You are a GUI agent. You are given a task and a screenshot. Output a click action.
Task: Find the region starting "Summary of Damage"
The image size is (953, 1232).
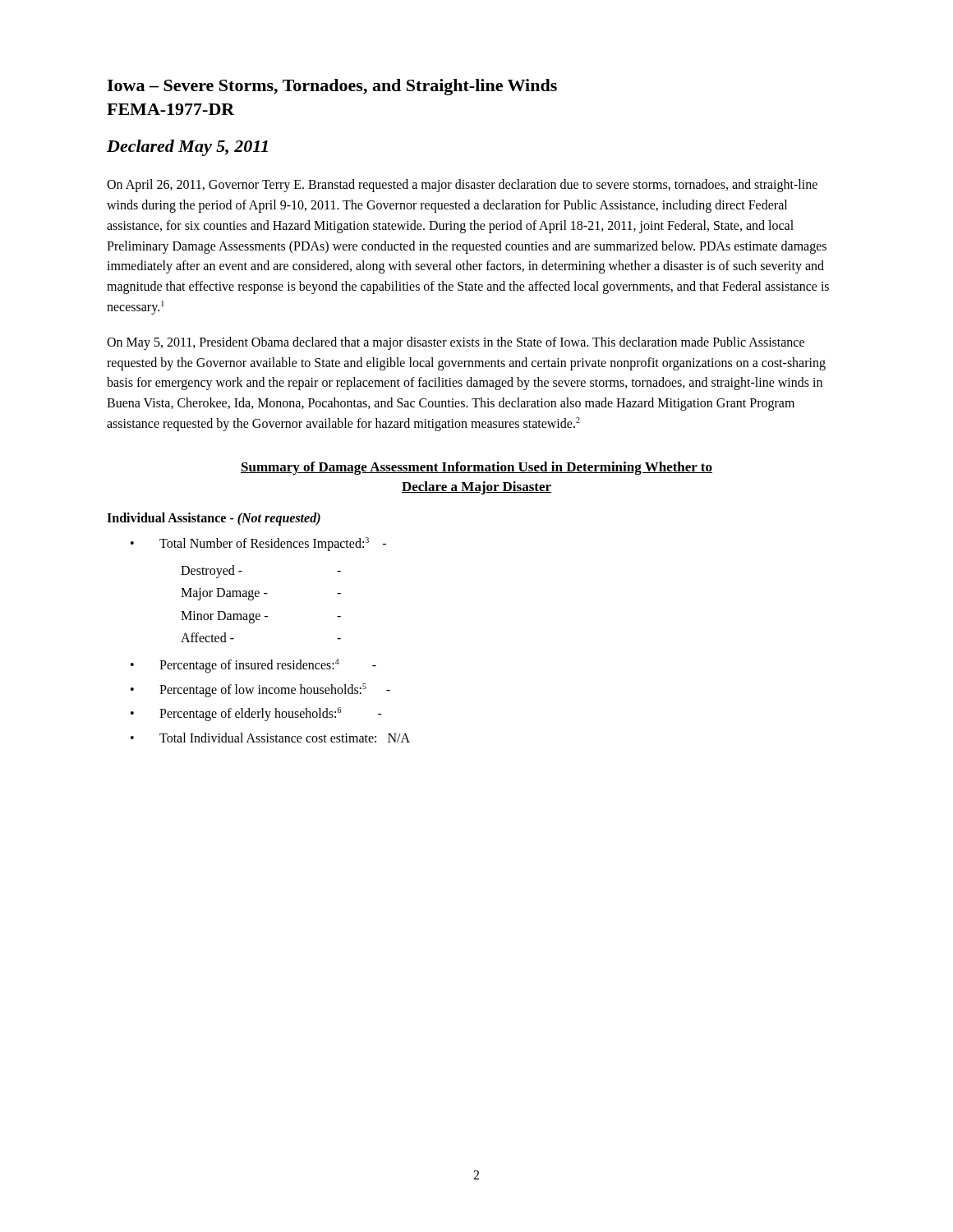pos(476,476)
